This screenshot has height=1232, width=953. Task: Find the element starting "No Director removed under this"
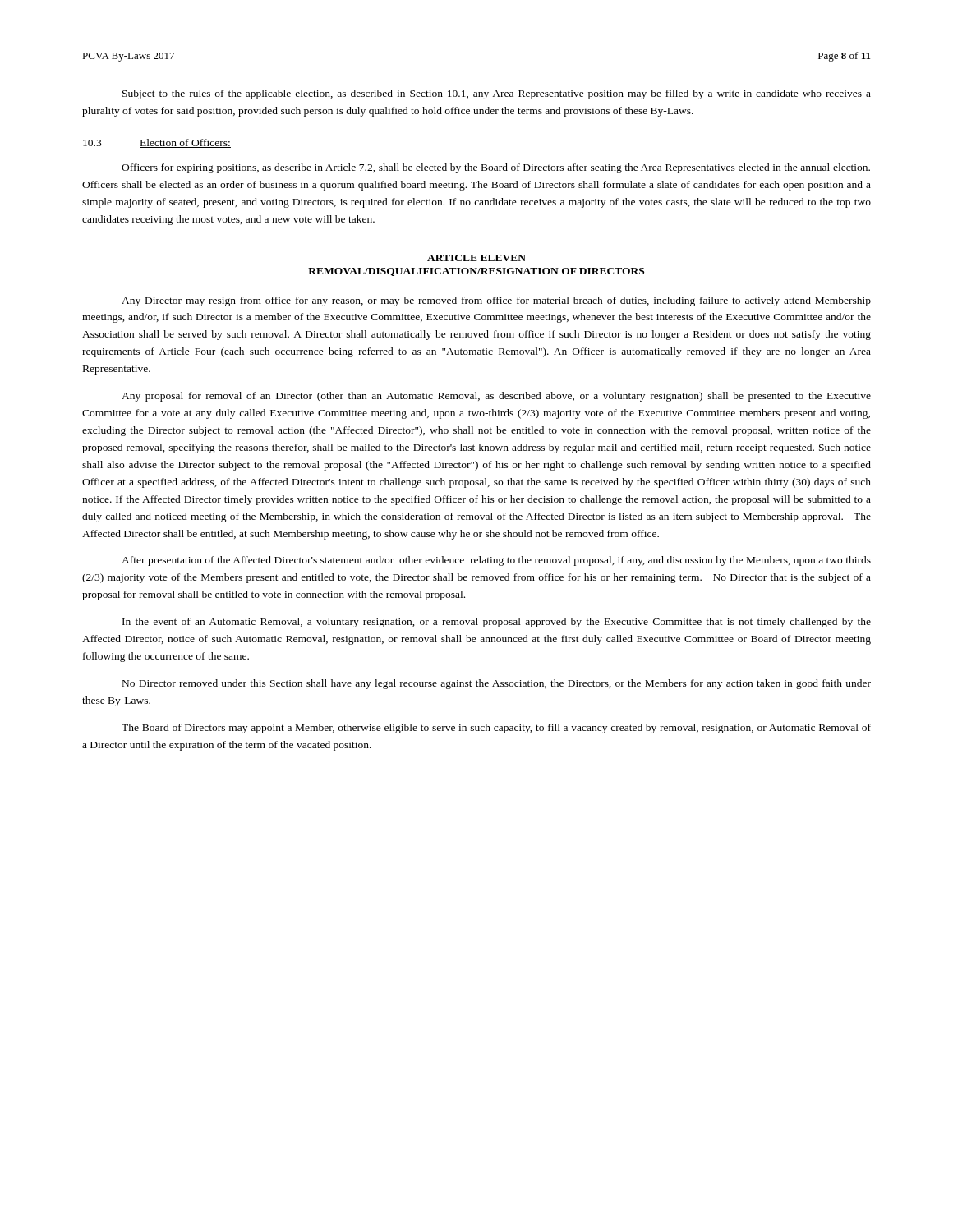tap(476, 692)
